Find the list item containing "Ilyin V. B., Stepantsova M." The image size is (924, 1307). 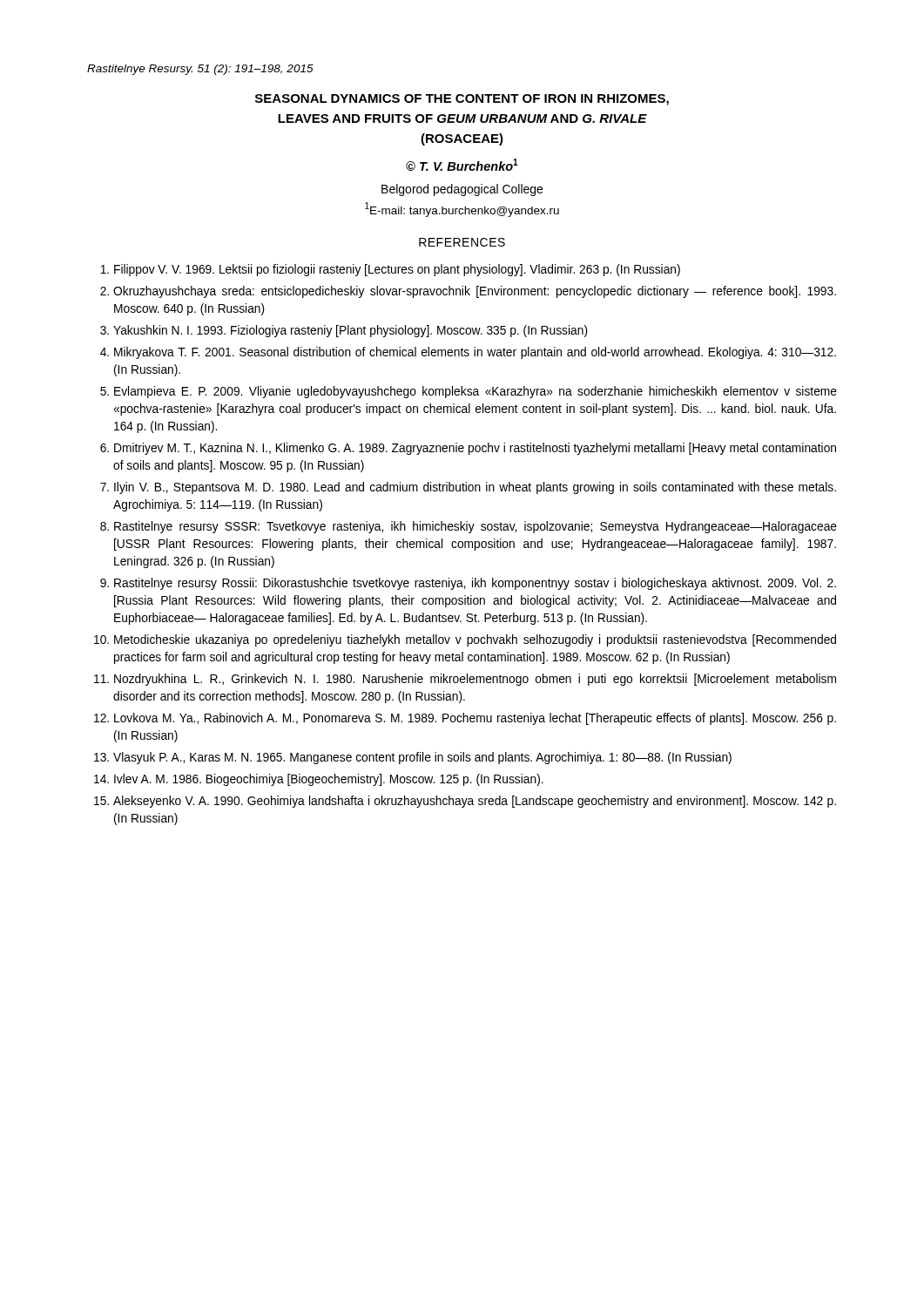(x=475, y=497)
